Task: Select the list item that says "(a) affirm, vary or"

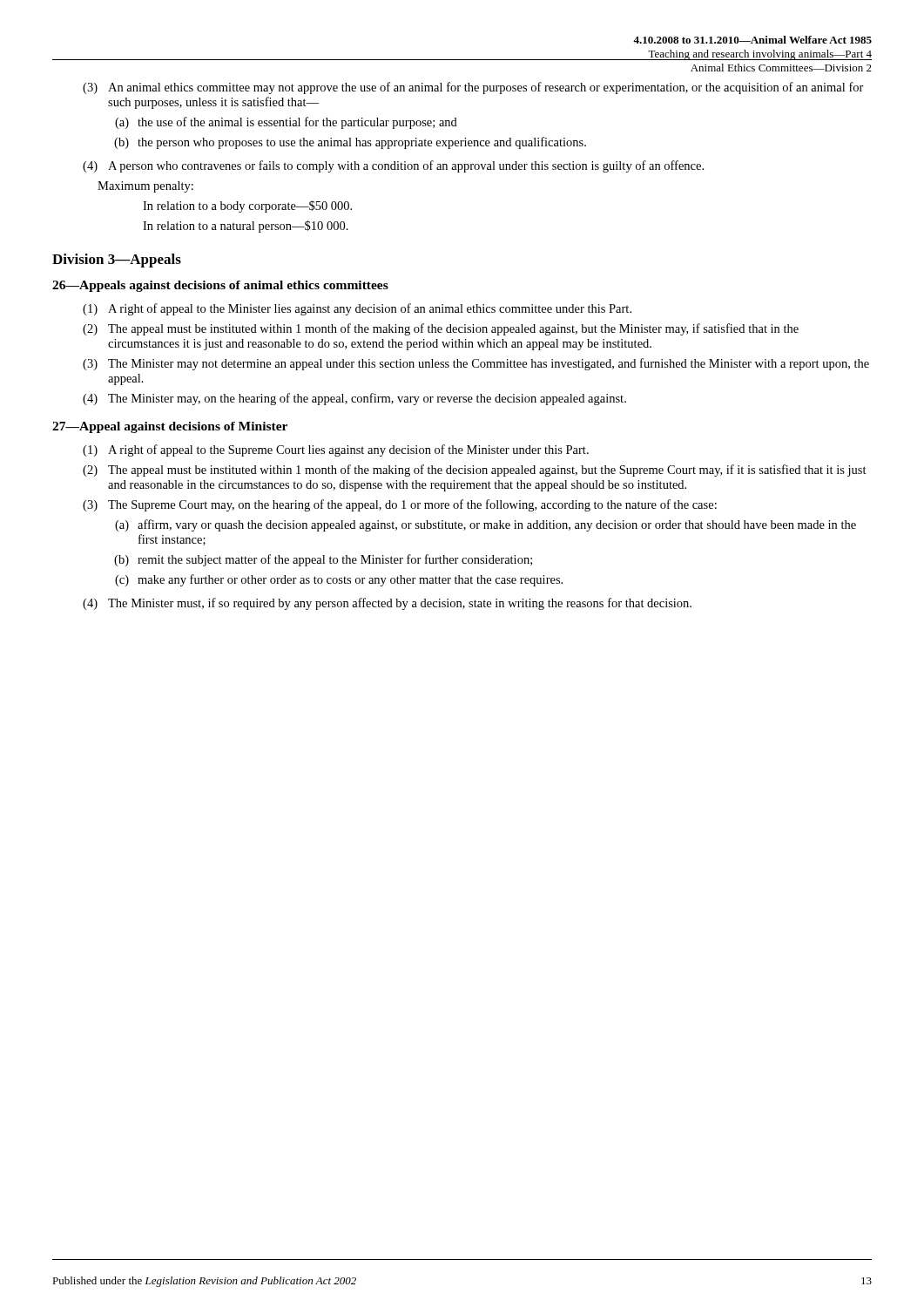Action: tap(485, 532)
